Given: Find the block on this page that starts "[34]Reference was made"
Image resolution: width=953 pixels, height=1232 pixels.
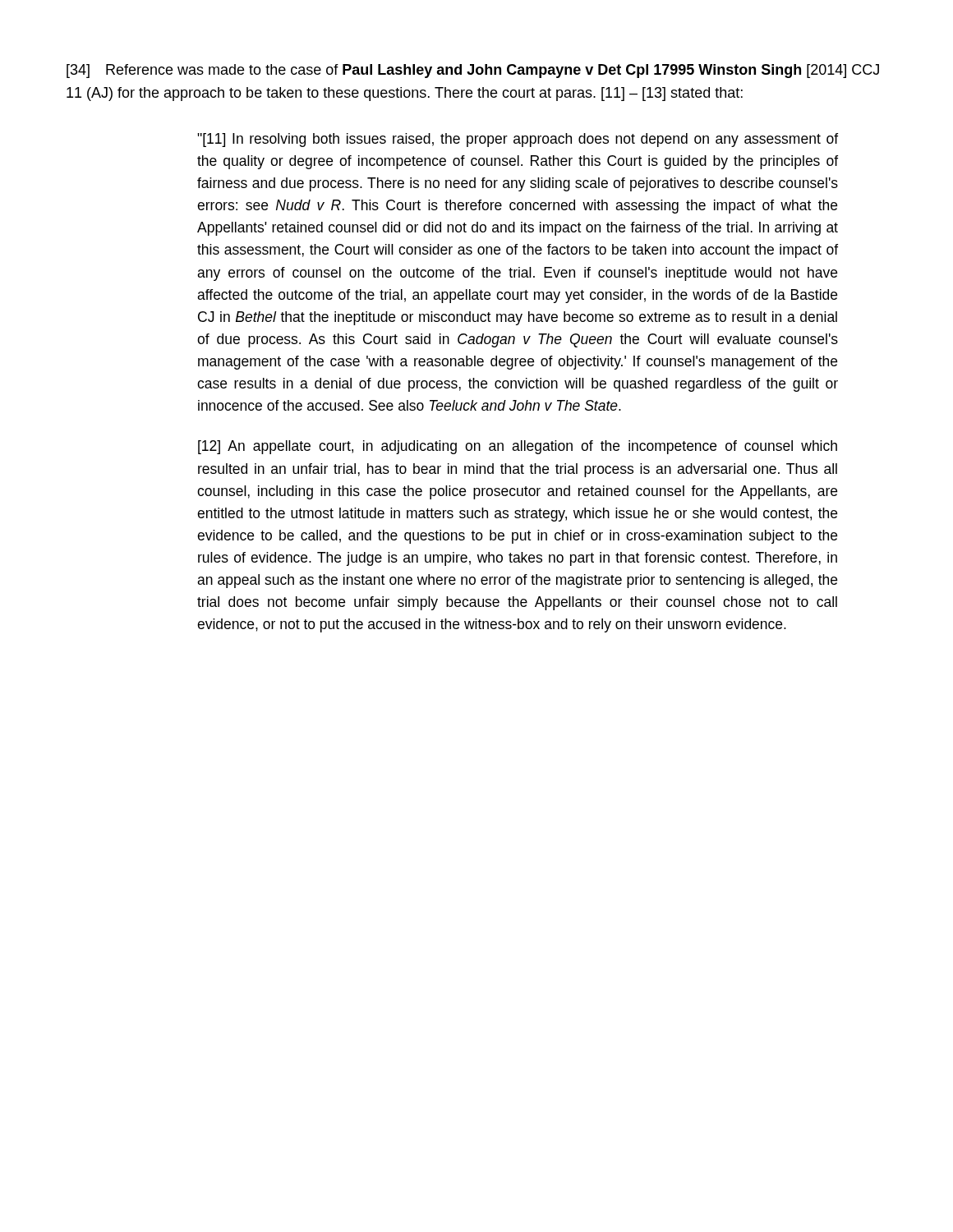Looking at the screenshot, I should (x=473, y=81).
